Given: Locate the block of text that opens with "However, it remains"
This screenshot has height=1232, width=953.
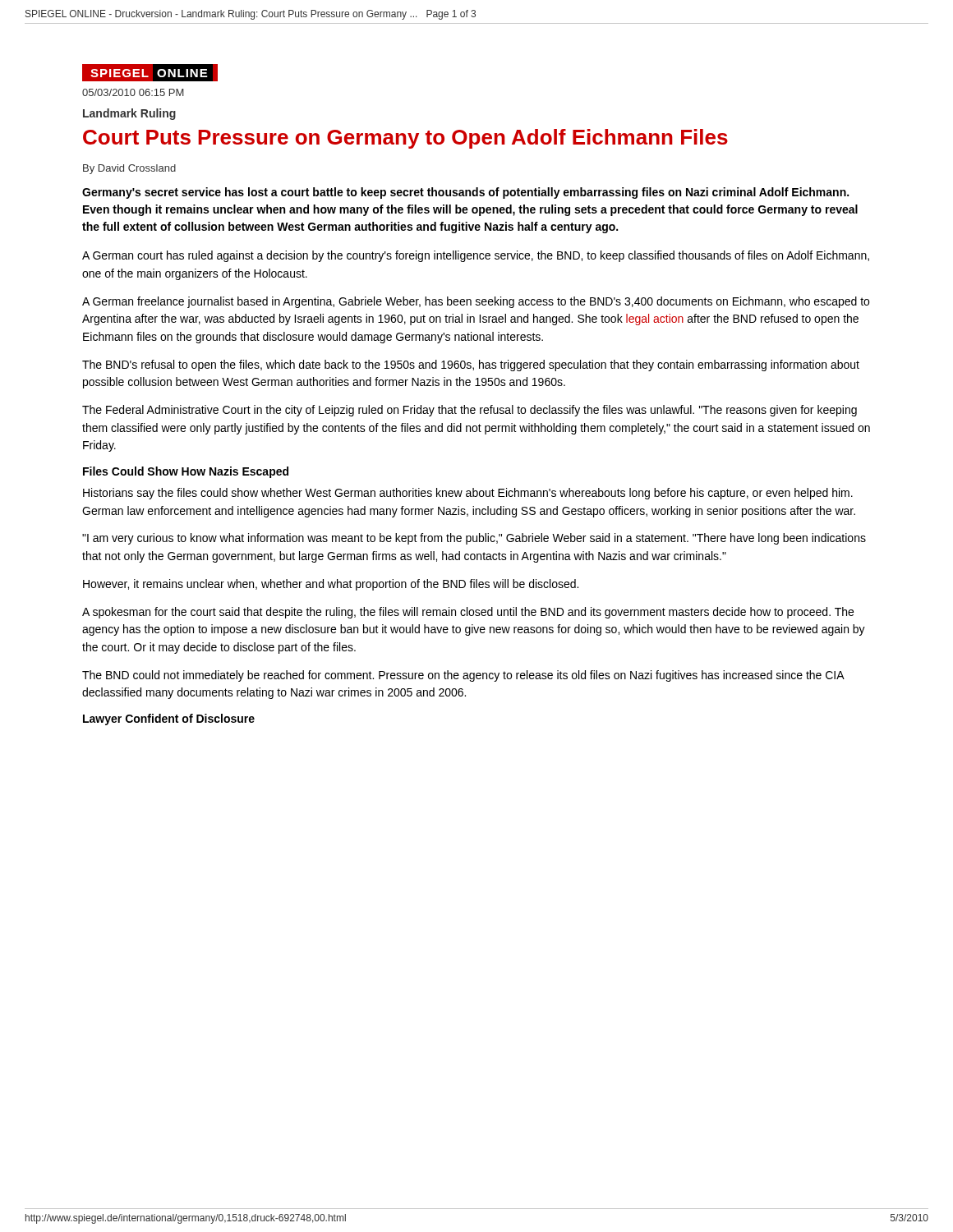Looking at the screenshot, I should click(331, 584).
